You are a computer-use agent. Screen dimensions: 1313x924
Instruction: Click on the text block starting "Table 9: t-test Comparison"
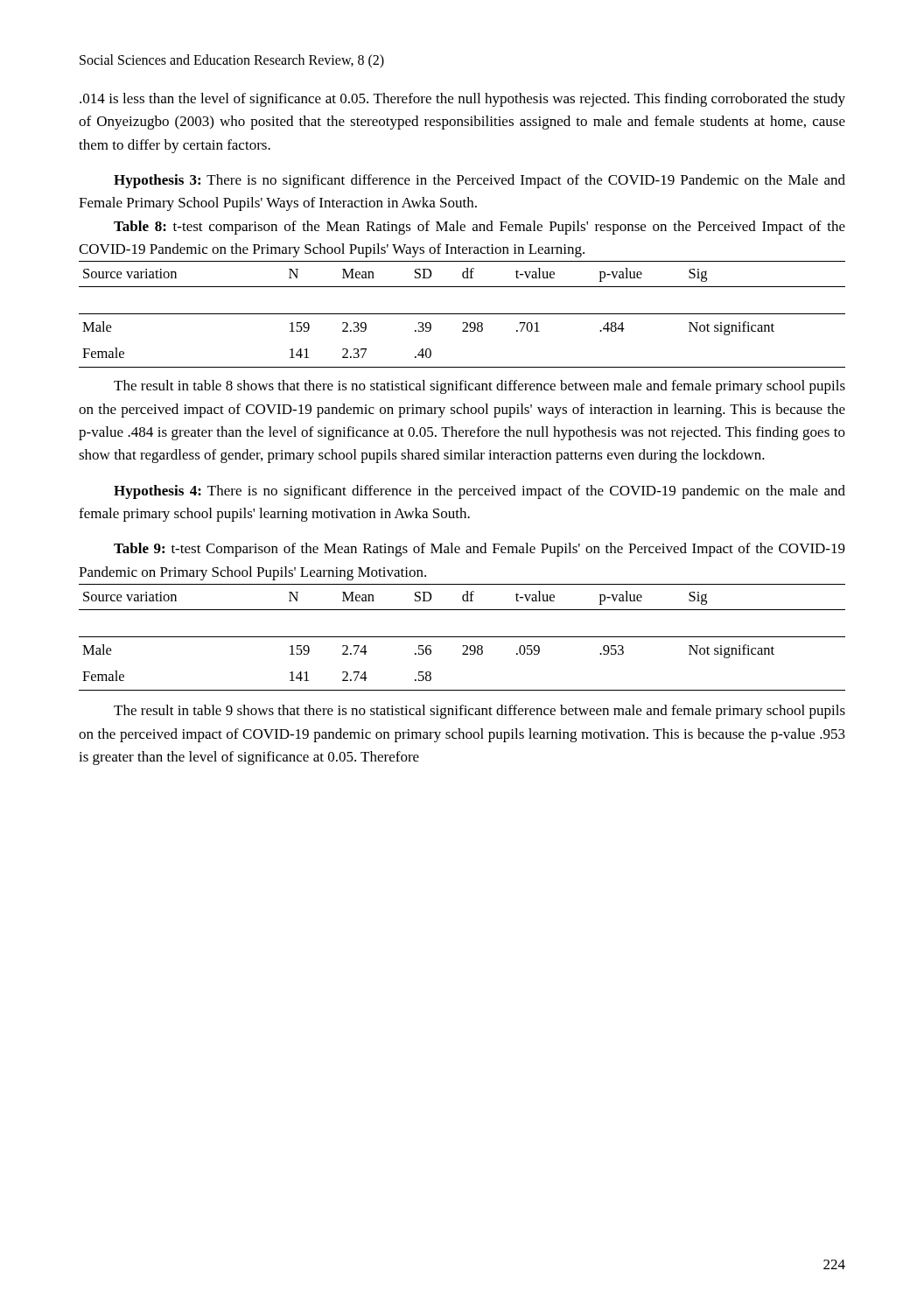coord(462,560)
